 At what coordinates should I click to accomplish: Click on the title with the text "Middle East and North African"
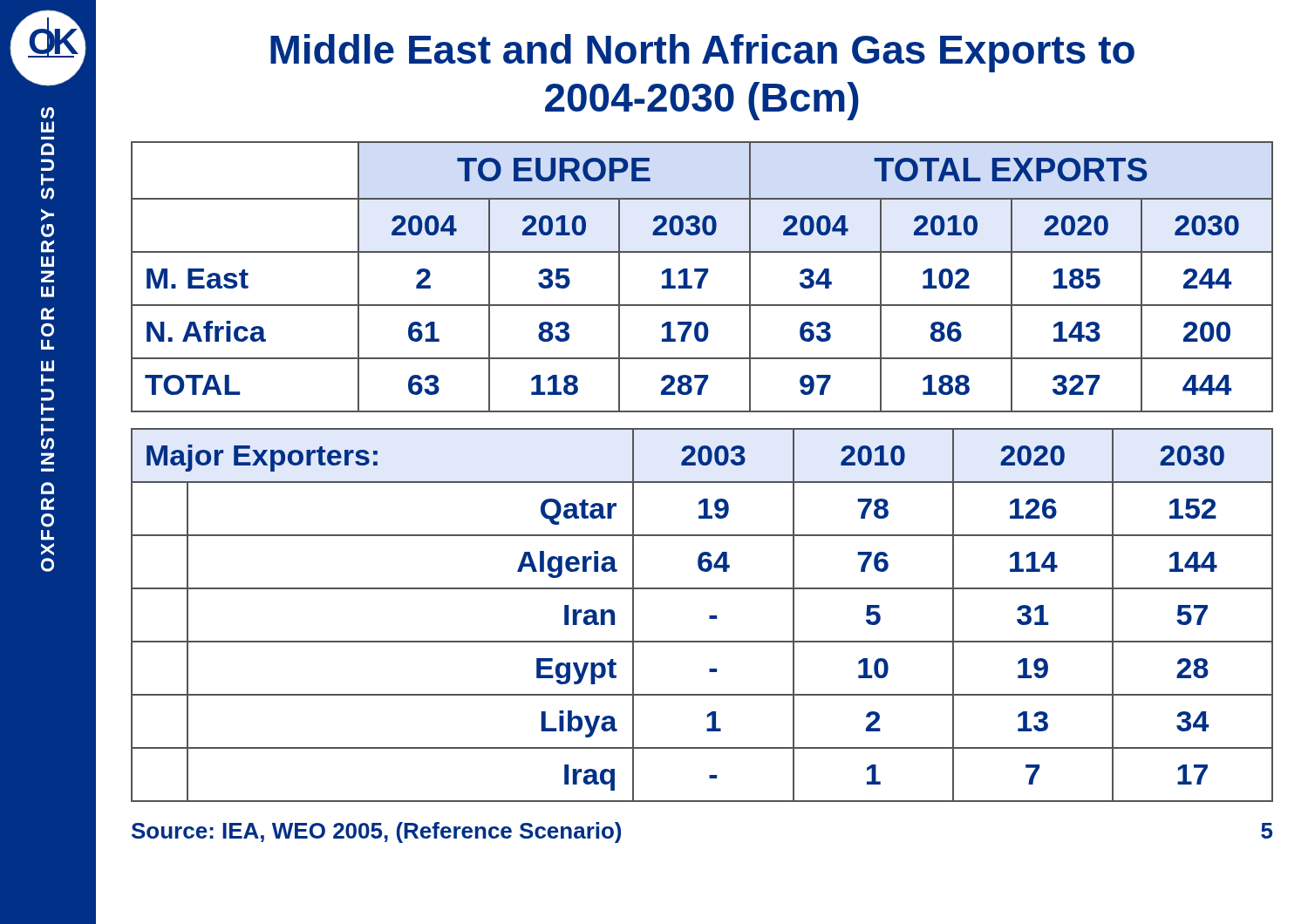(x=702, y=74)
